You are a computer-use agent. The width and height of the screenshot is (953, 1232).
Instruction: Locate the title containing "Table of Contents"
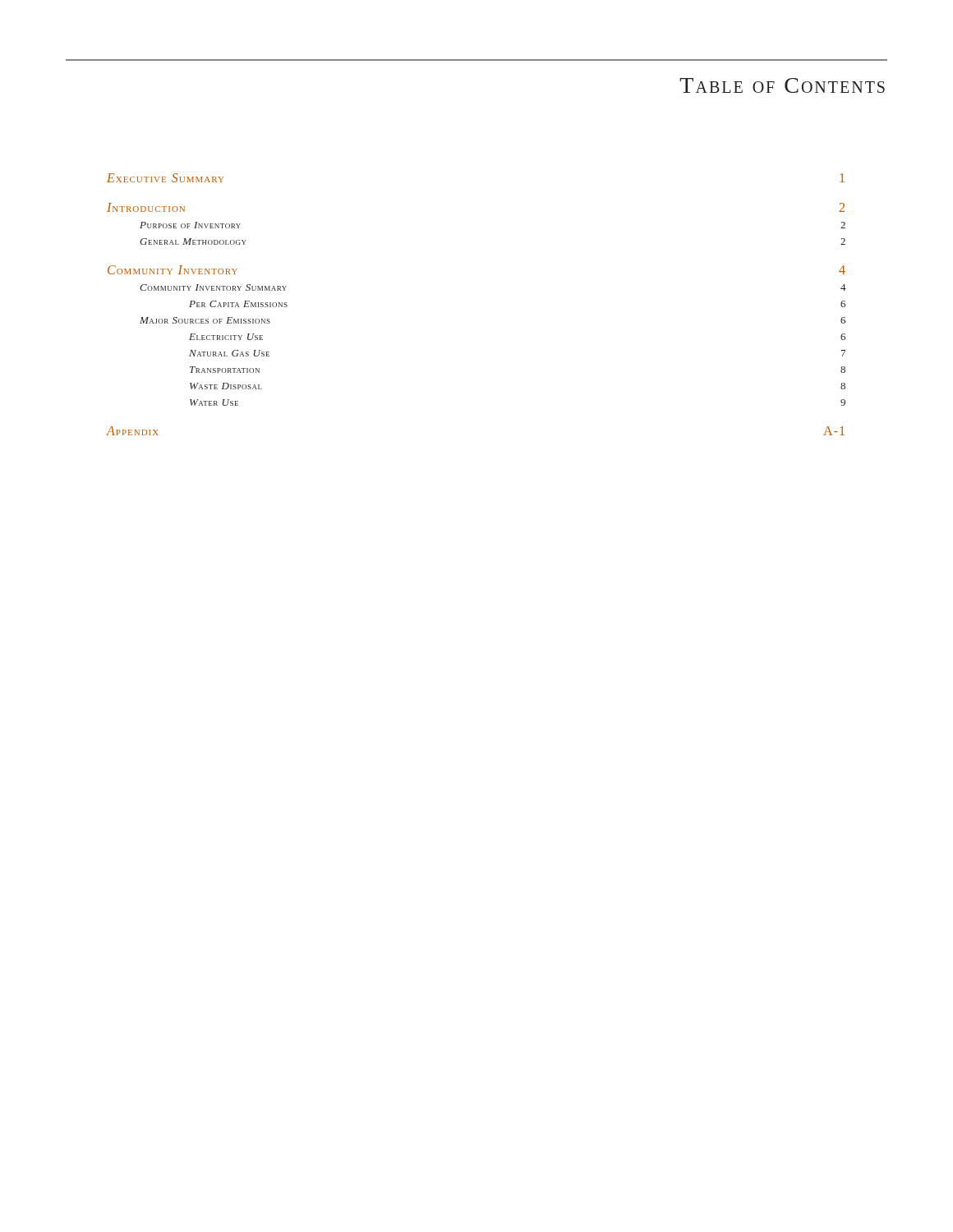point(782,85)
